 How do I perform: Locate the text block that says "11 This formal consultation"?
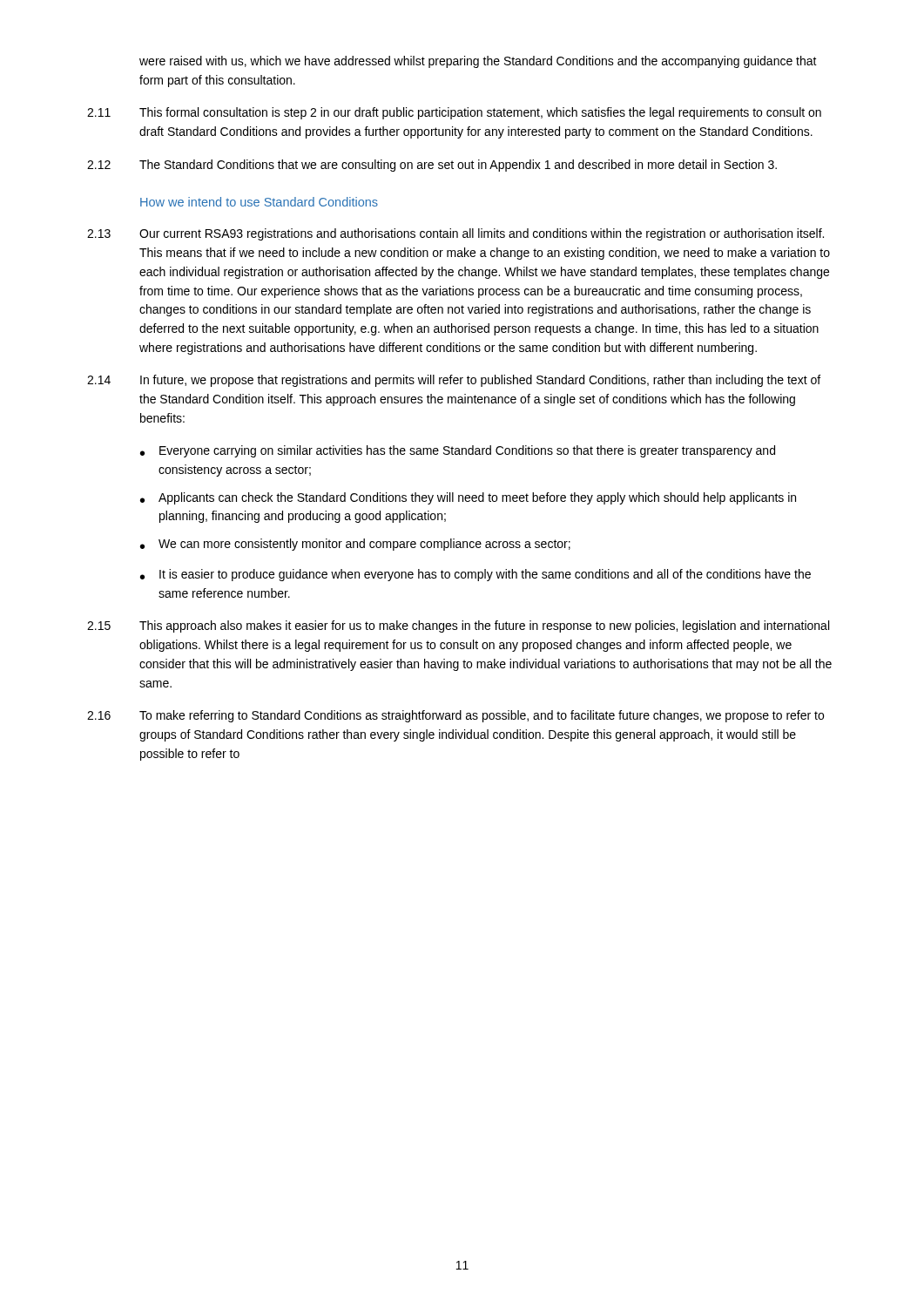click(462, 123)
